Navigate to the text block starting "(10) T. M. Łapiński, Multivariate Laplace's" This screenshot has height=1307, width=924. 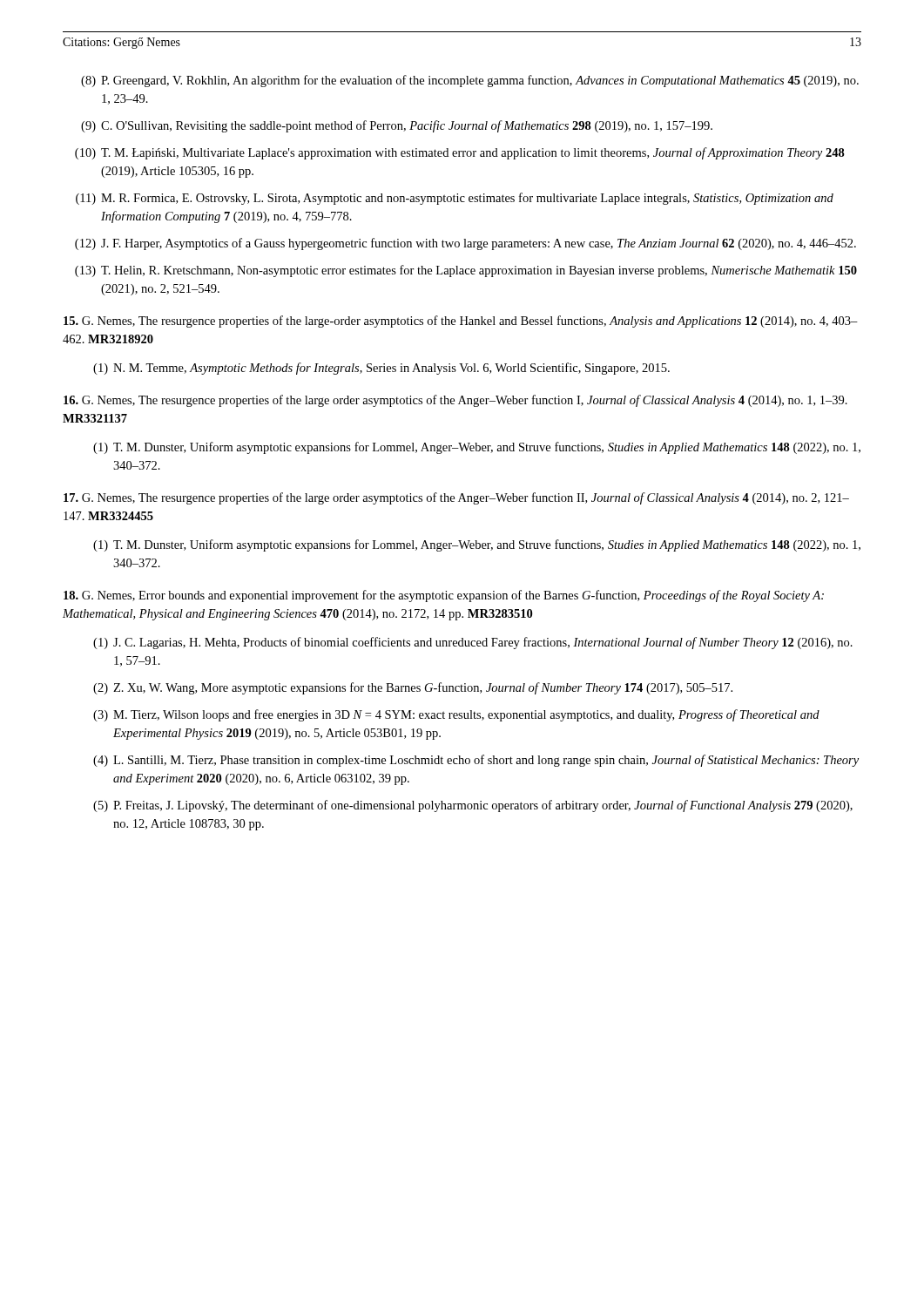pyautogui.click(x=462, y=162)
